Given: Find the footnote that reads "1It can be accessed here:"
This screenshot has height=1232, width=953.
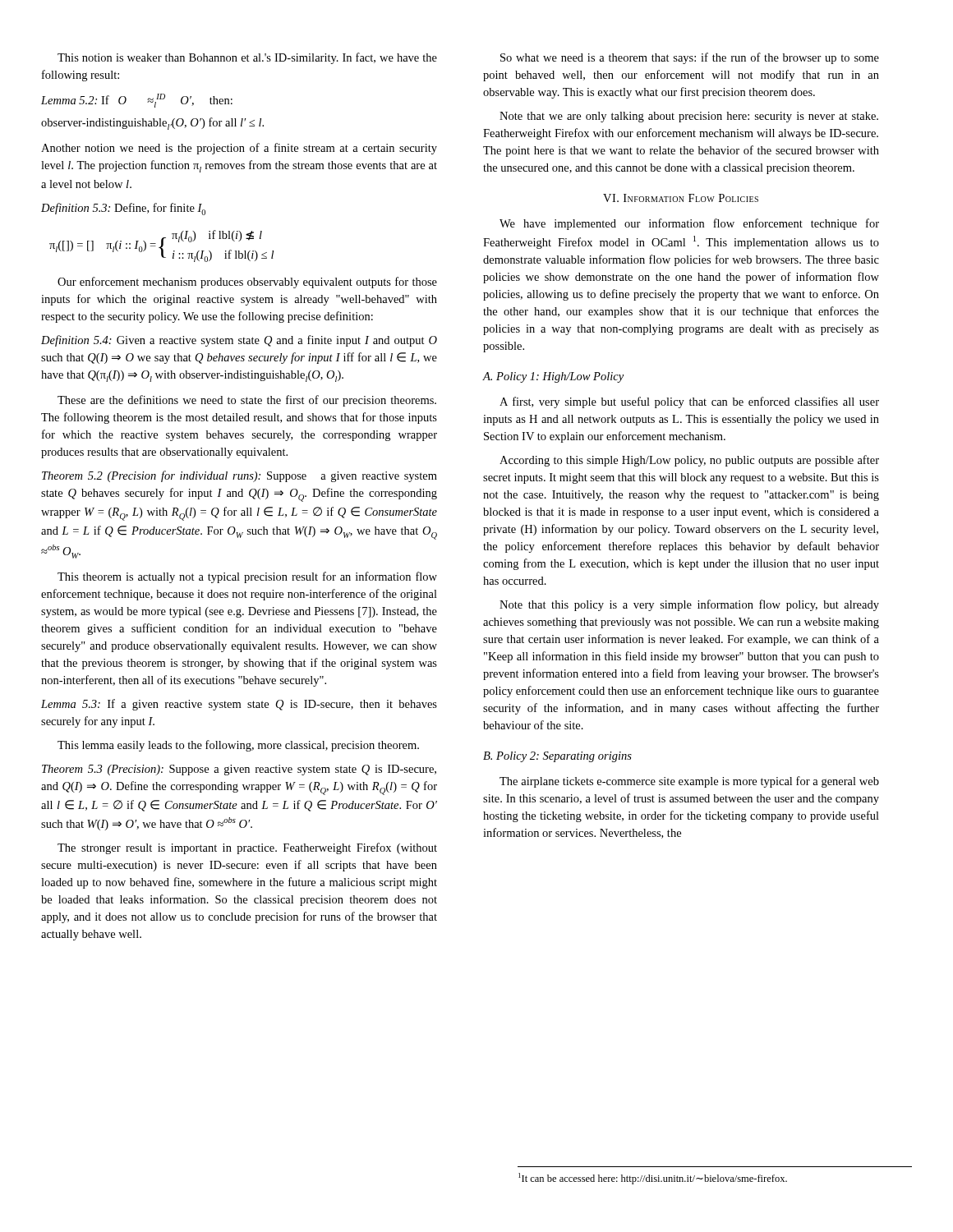Looking at the screenshot, I should [653, 1178].
